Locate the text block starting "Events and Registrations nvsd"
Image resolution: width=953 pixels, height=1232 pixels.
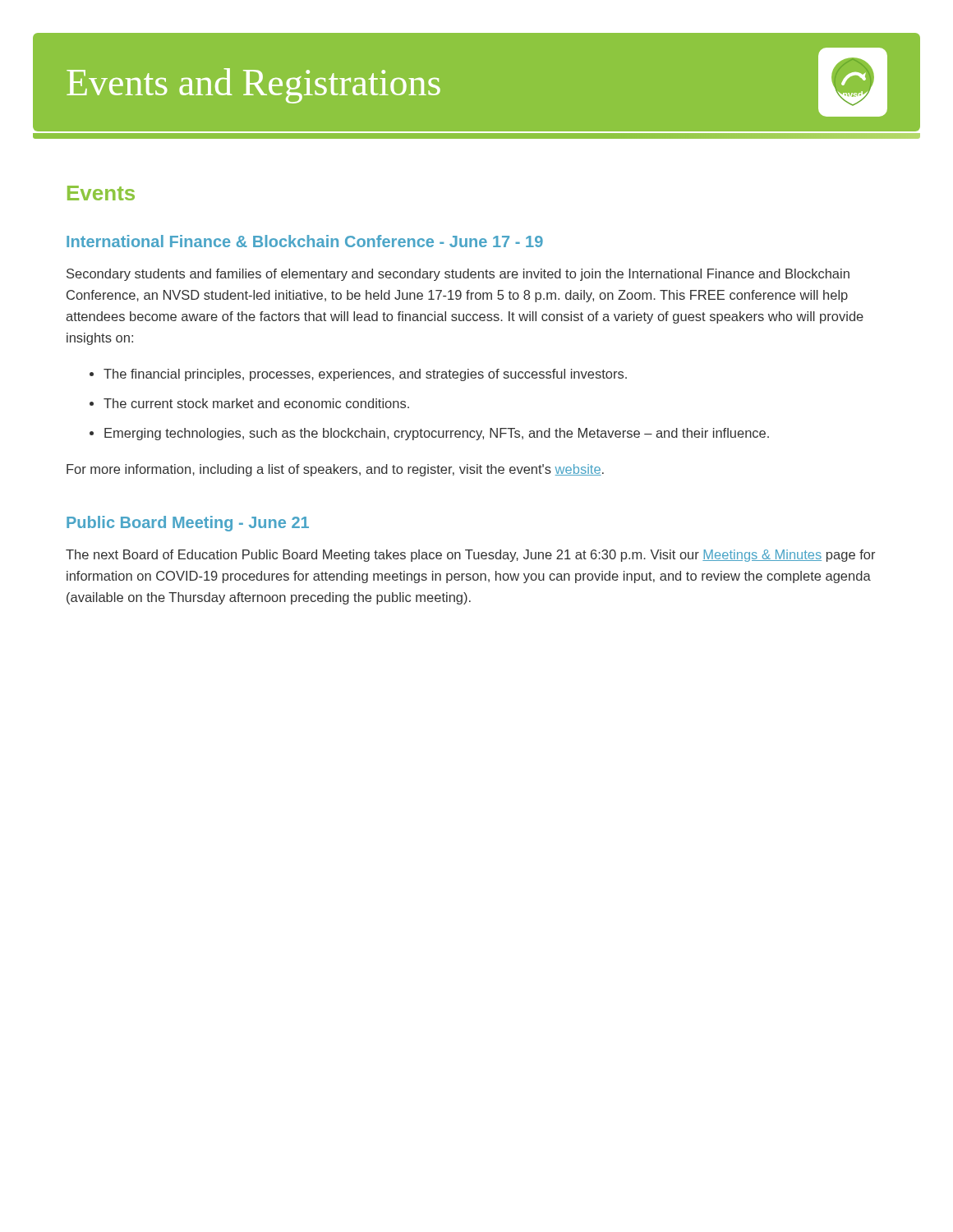(476, 82)
